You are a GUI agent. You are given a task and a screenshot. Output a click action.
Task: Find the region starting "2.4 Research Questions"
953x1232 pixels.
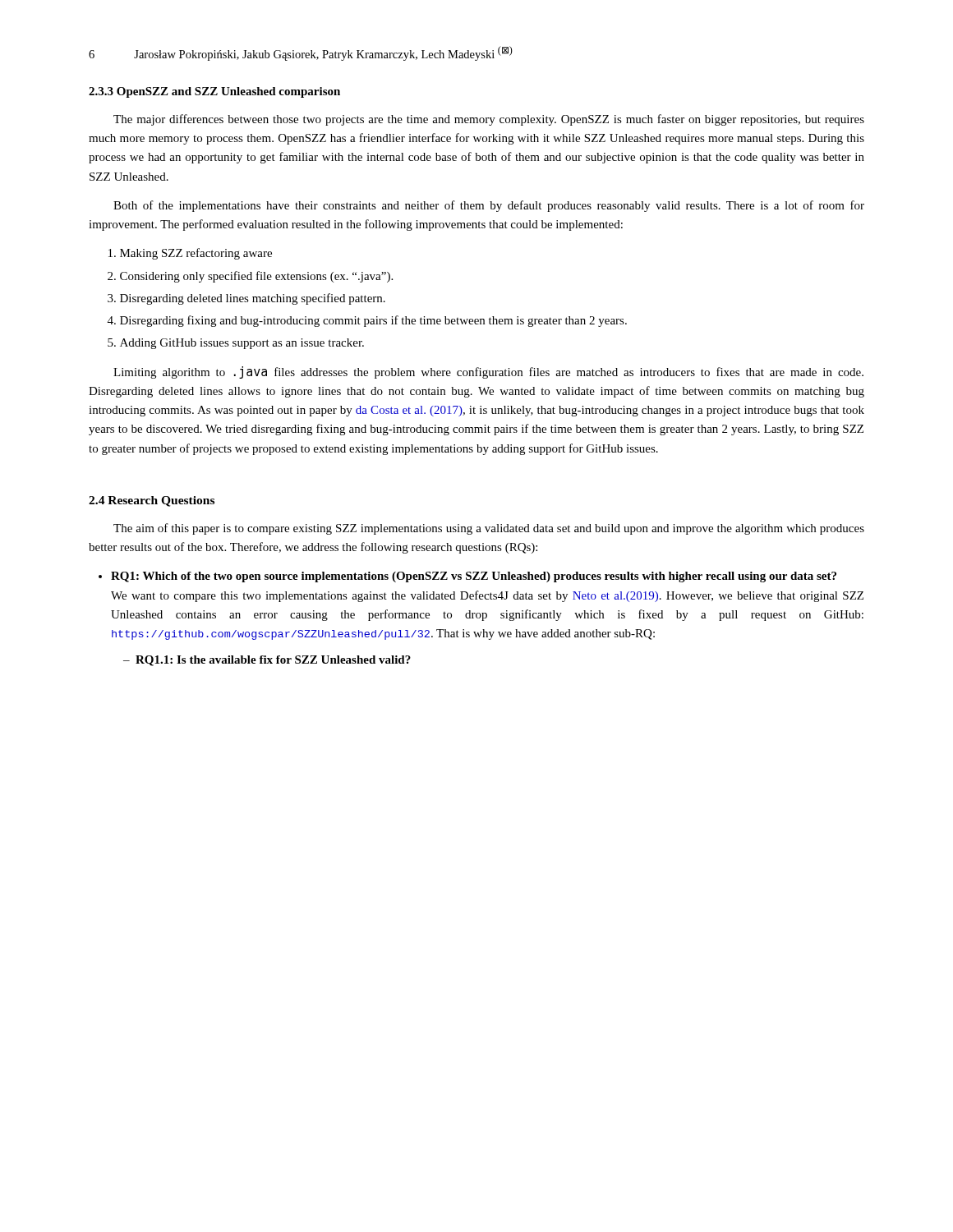click(152, 500)
